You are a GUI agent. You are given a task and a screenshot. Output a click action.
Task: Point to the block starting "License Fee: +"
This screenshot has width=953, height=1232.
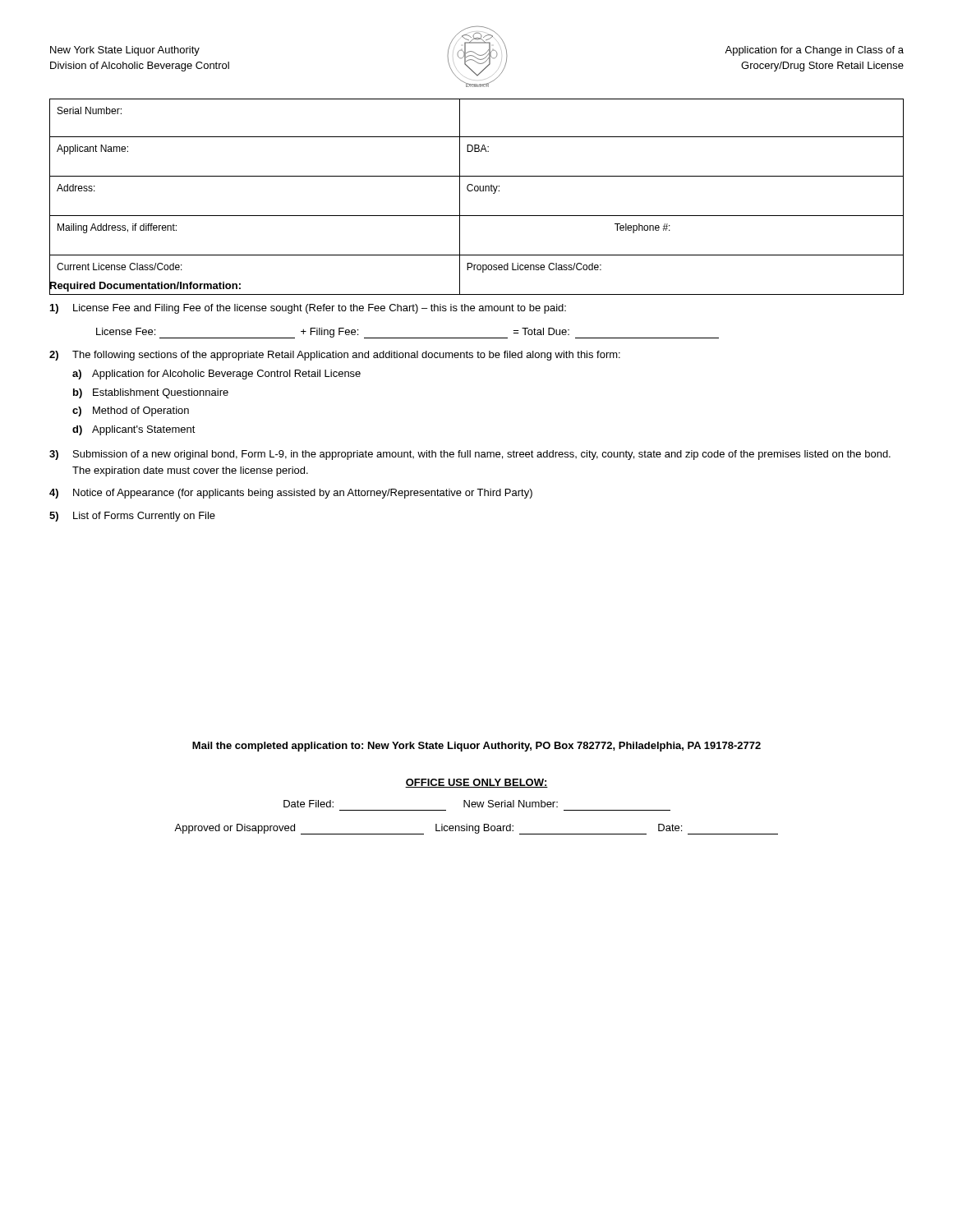(x=407, y=331)
